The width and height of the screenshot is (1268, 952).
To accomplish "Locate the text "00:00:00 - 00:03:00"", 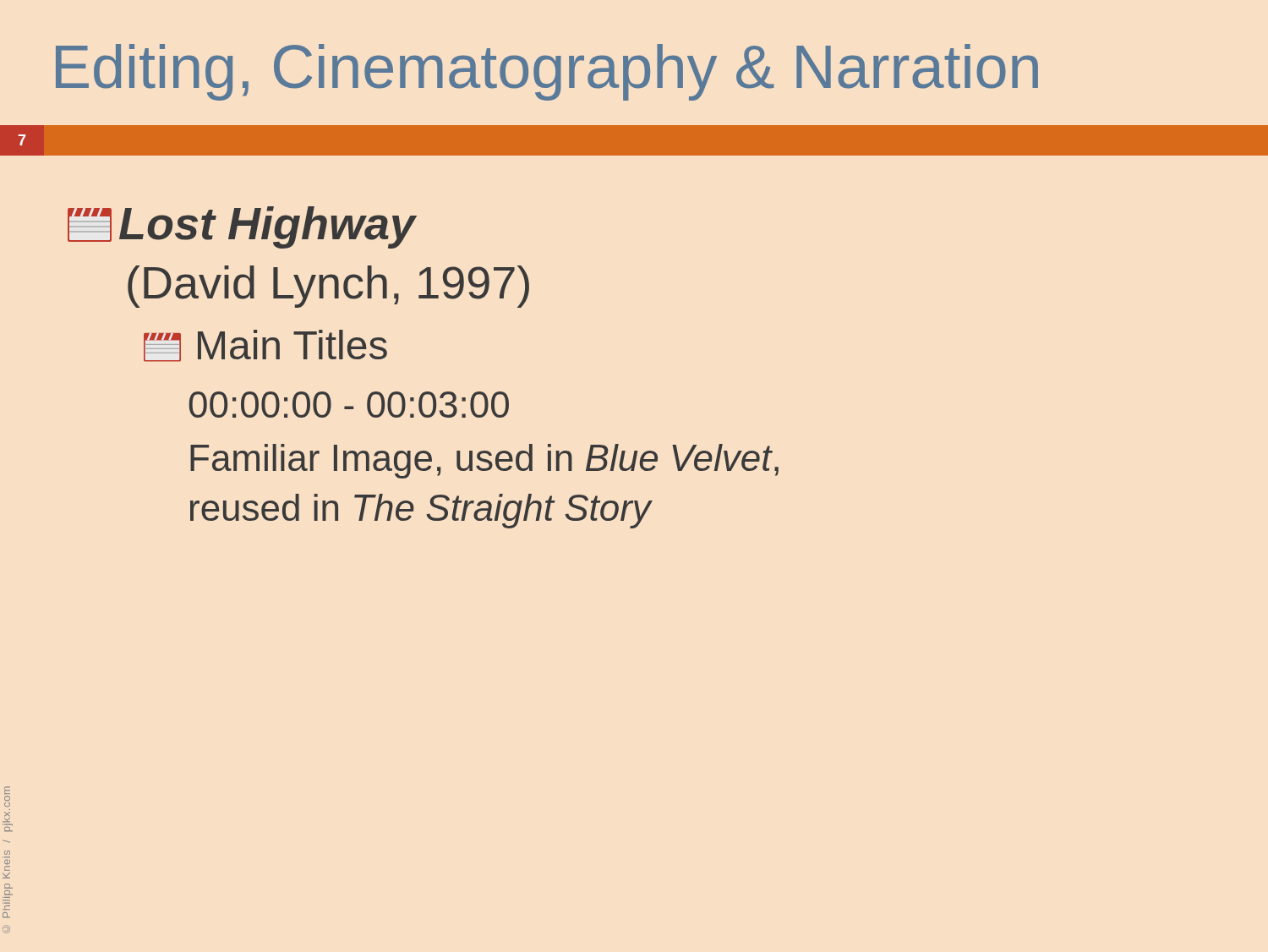I will pyautogui.click(x=349, y=404).
